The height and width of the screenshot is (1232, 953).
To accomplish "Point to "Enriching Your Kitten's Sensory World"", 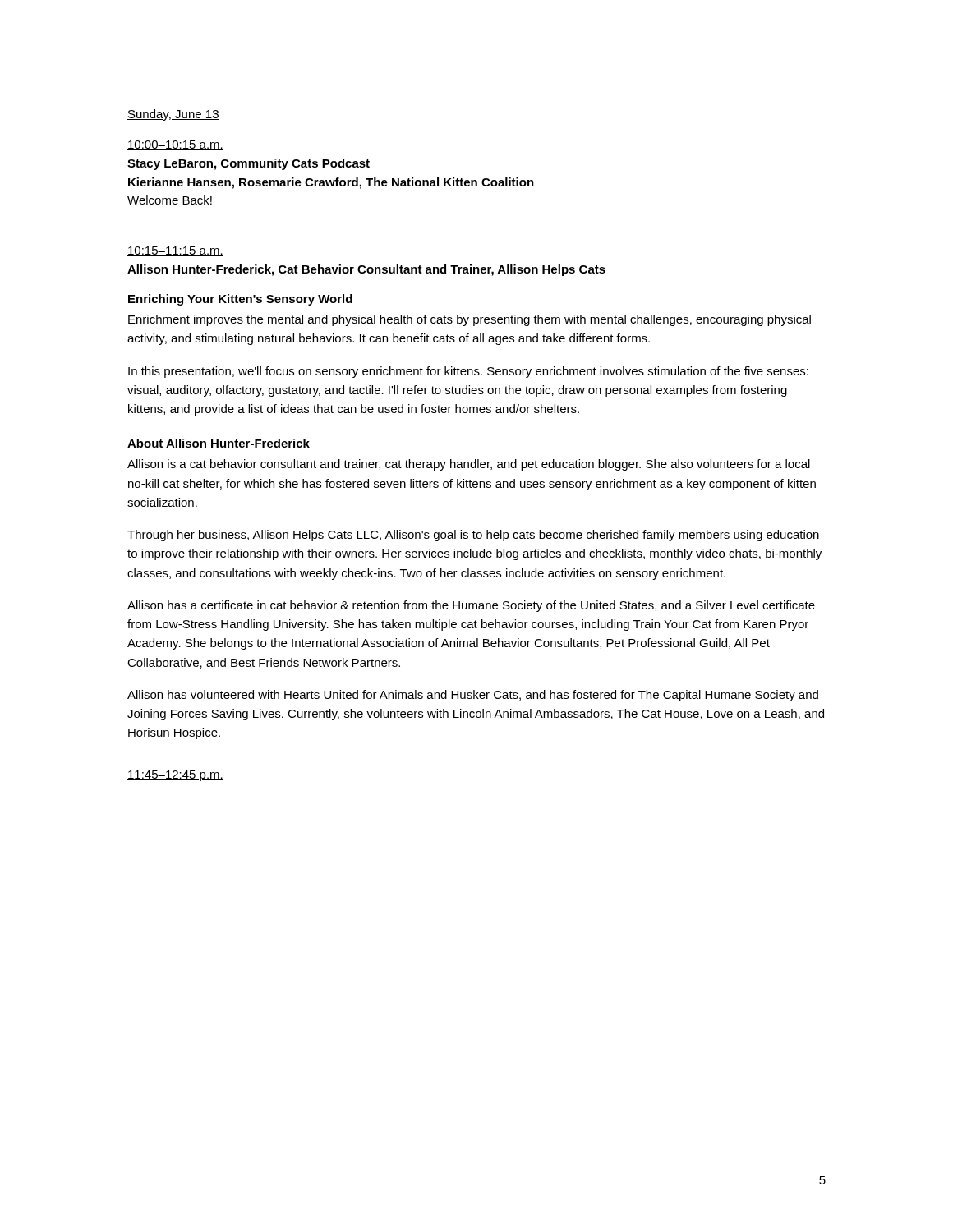I will point(240,299).
